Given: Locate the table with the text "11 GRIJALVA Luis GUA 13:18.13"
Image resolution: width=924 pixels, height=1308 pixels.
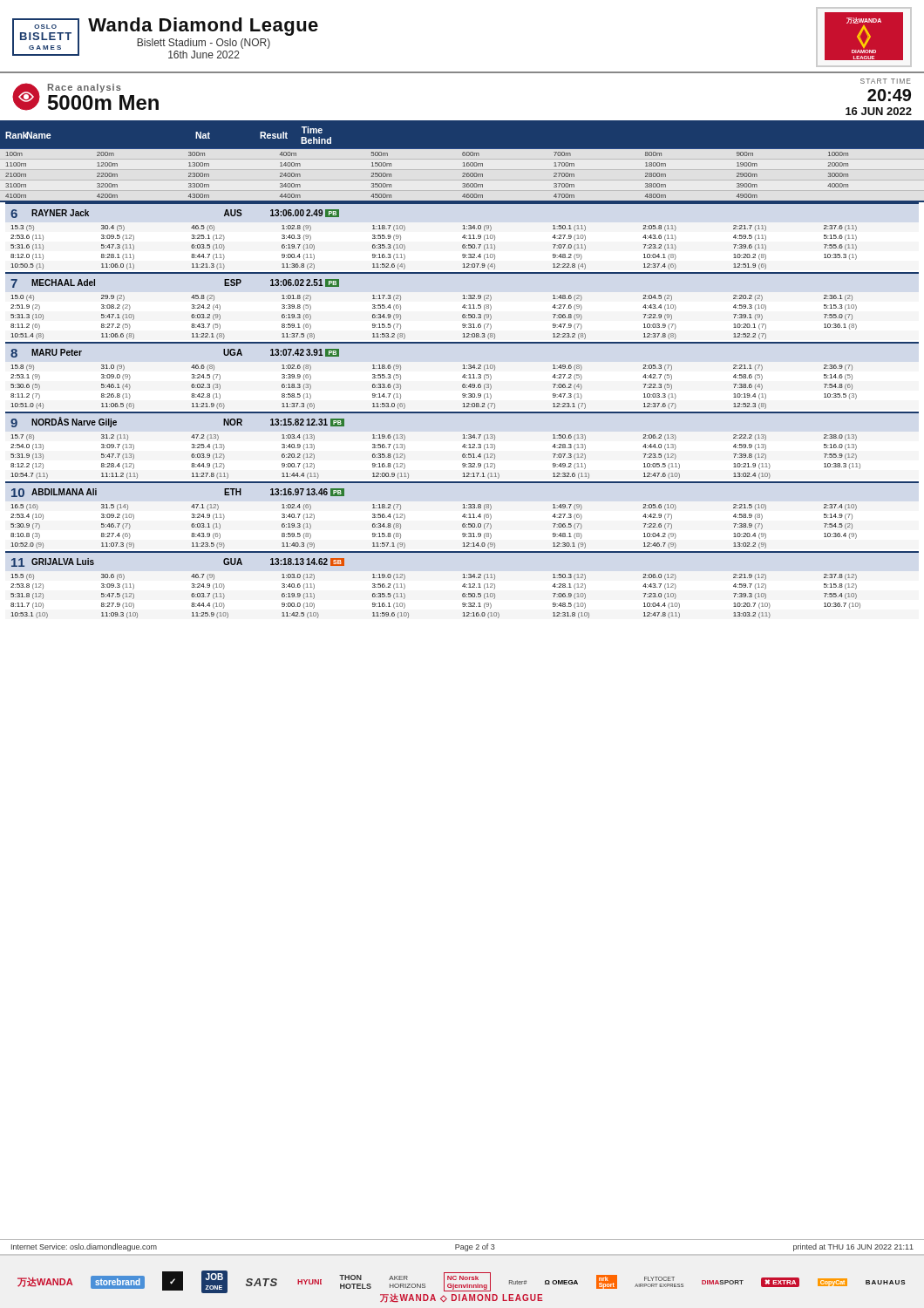Looking at the screenshot, I should [x=462, y=585].
